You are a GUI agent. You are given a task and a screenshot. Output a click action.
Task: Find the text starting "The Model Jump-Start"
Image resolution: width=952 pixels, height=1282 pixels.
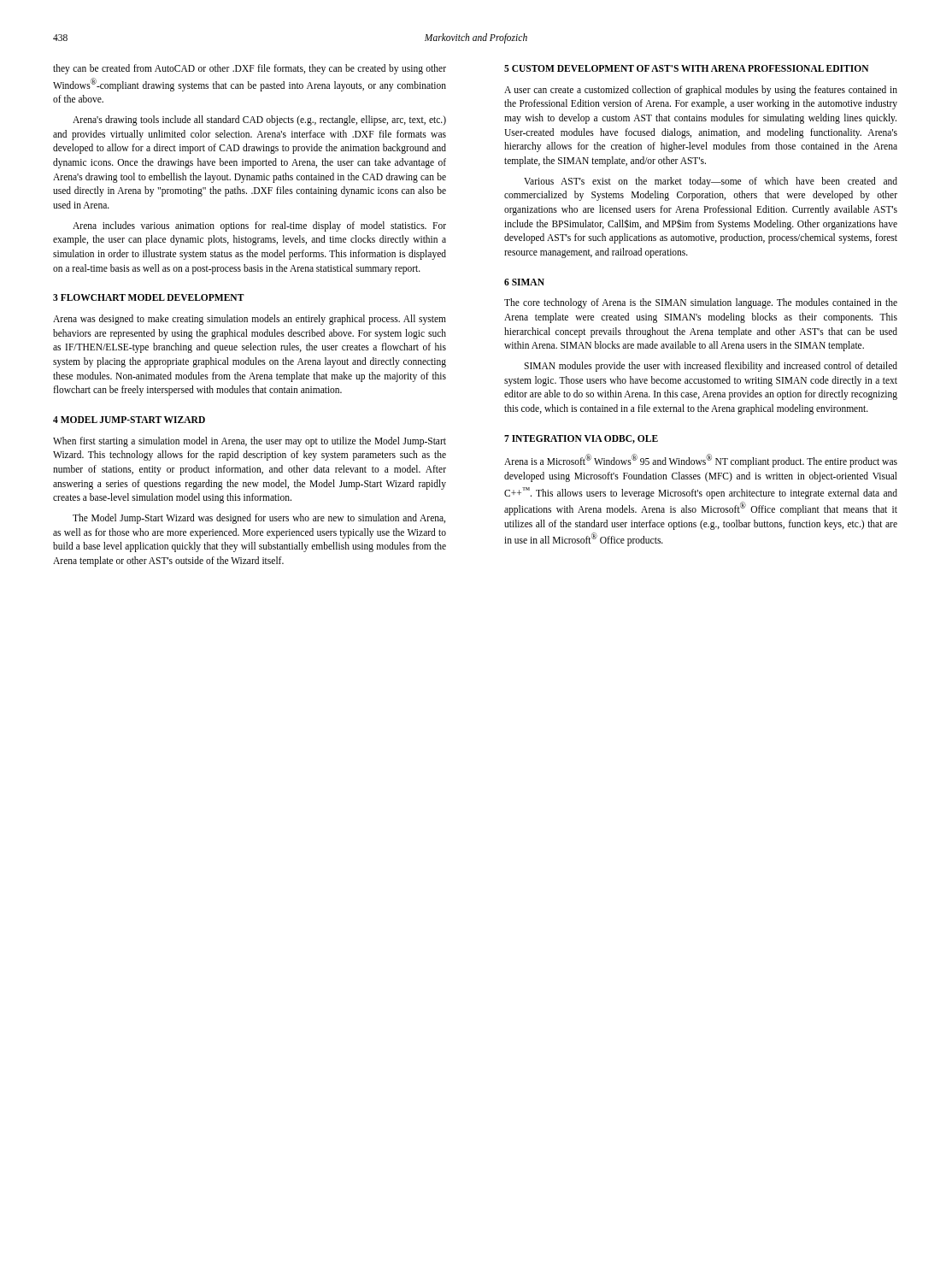click(x=250, y=540)
